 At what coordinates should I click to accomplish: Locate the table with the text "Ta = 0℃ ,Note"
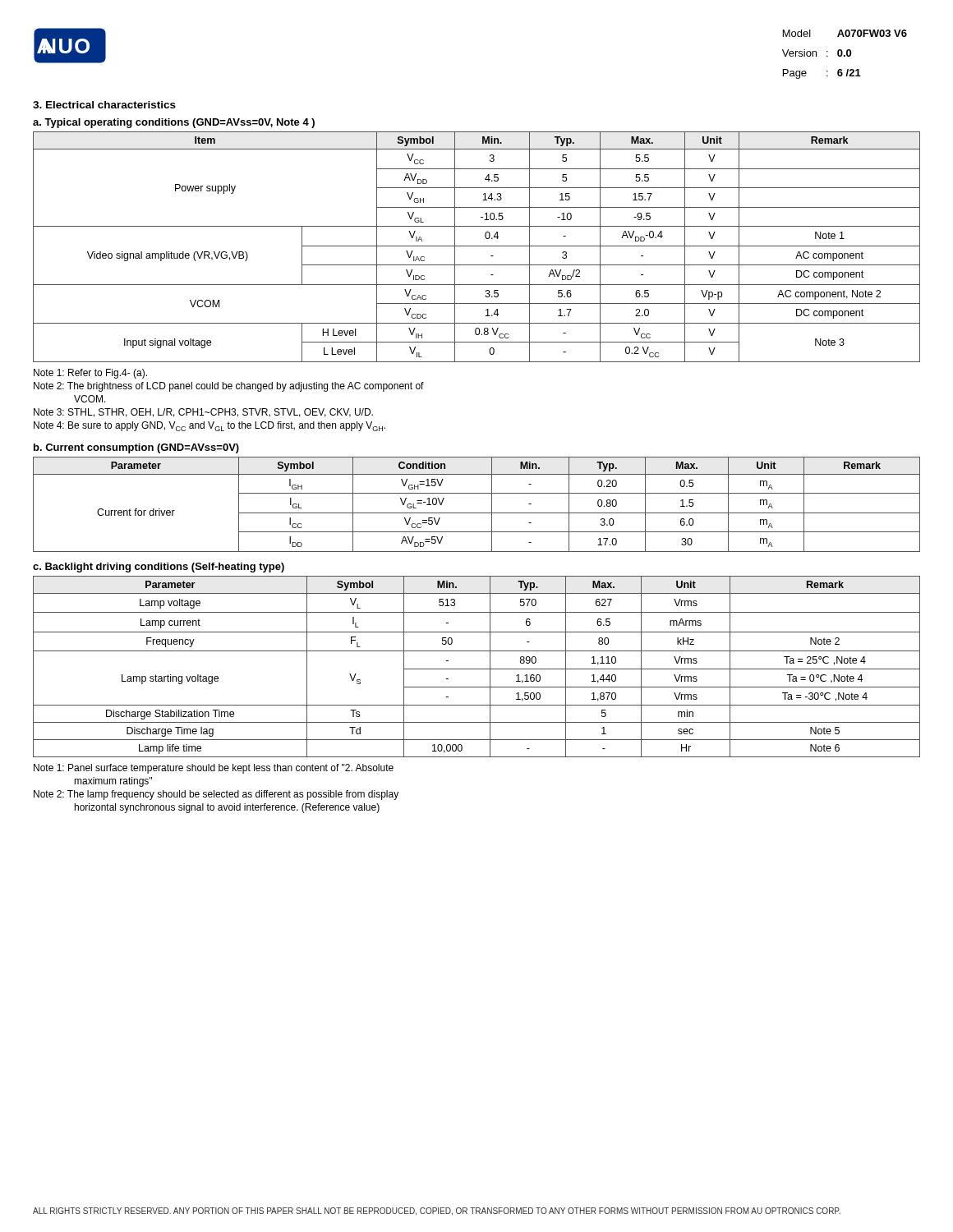pos(476,667)
